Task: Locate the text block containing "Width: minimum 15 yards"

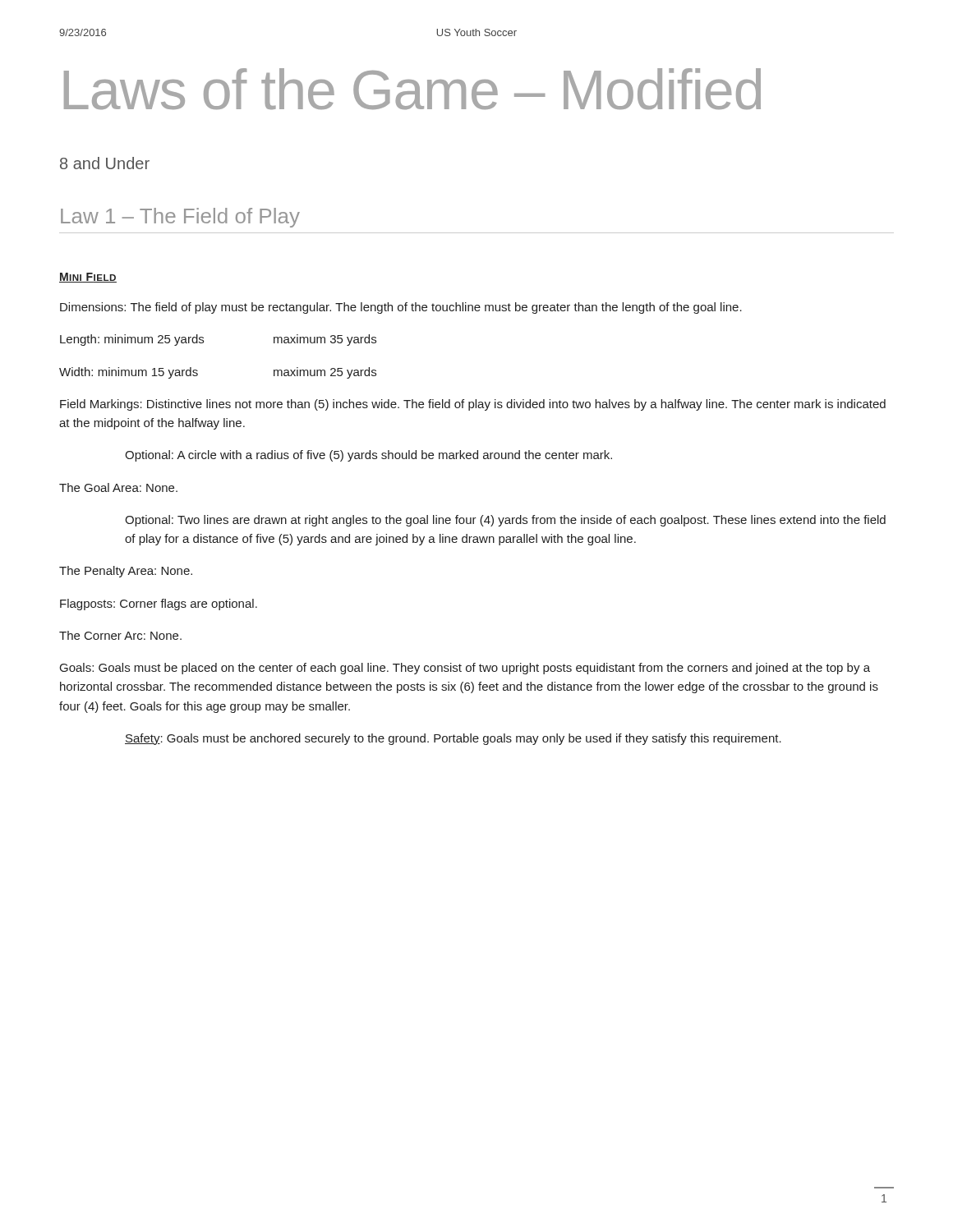Action: 125,372
